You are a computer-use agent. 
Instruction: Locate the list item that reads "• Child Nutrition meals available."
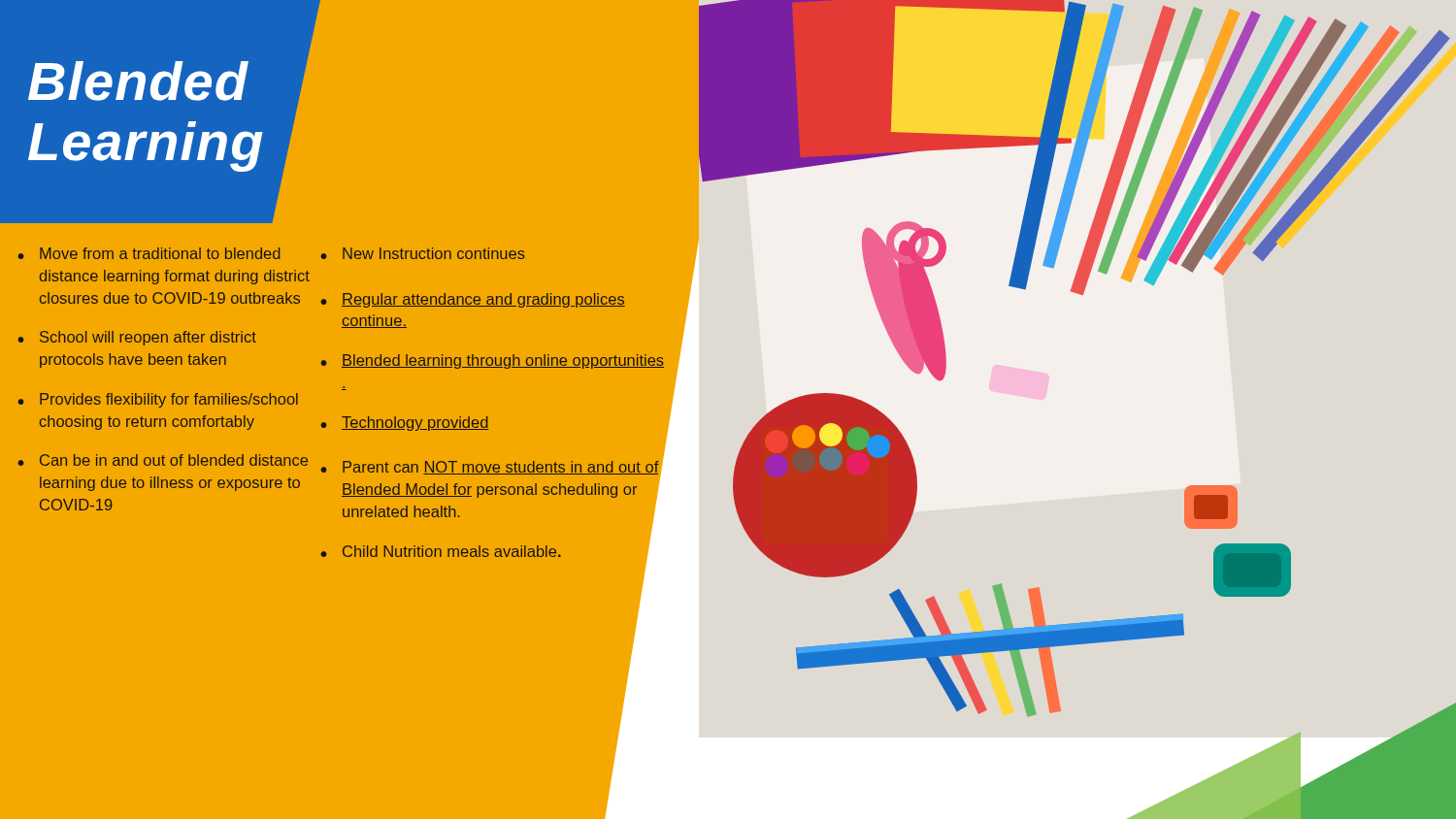pyautogui.click(x=495, y=554)
